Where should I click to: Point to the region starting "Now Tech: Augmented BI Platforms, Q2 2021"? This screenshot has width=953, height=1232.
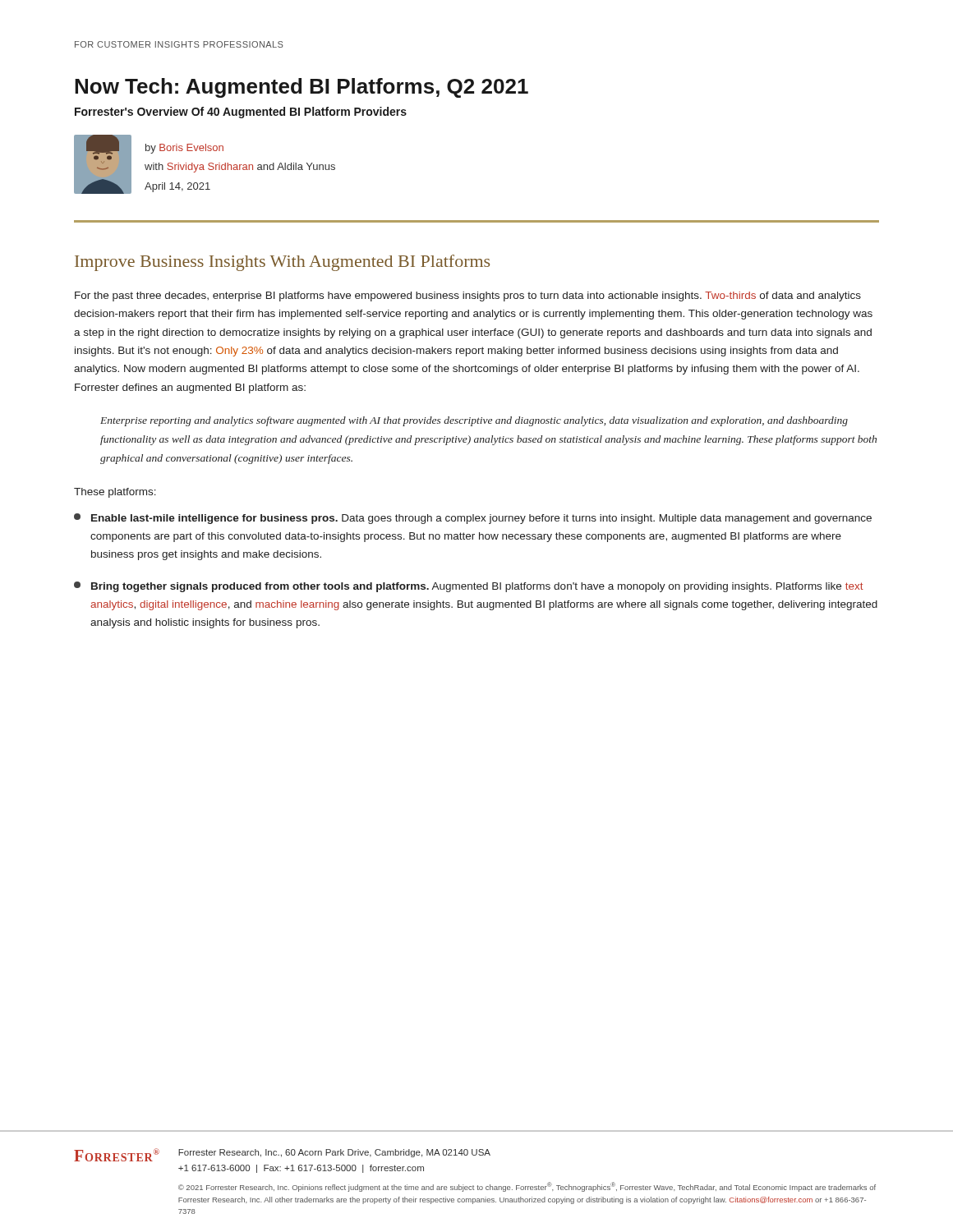(301, 86)
